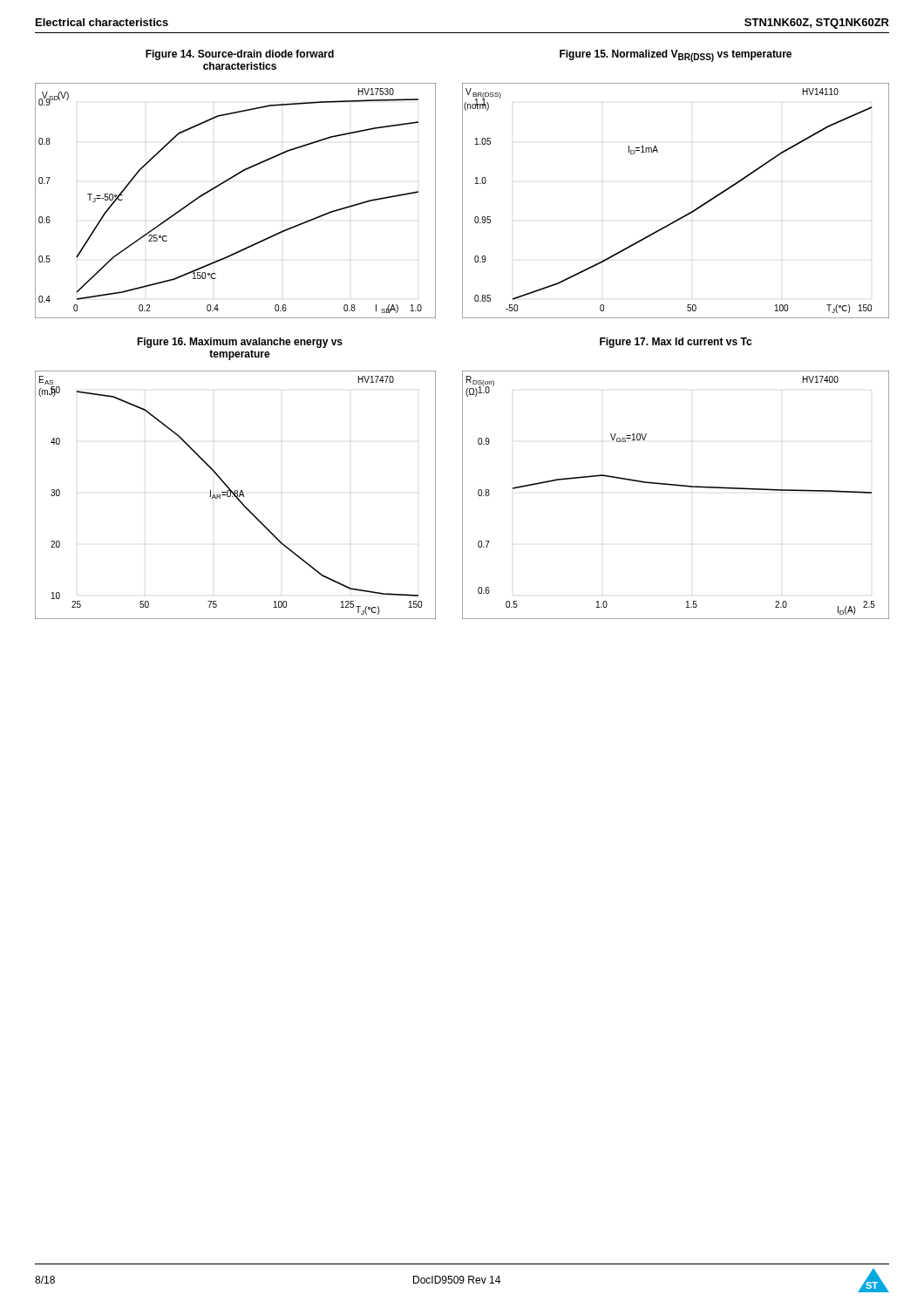The width and height of the screenshot is (924, 1308).
Task: Locate the caption with the text "Figure 16. Maximum avalanche"
Action: coord(240,348)
